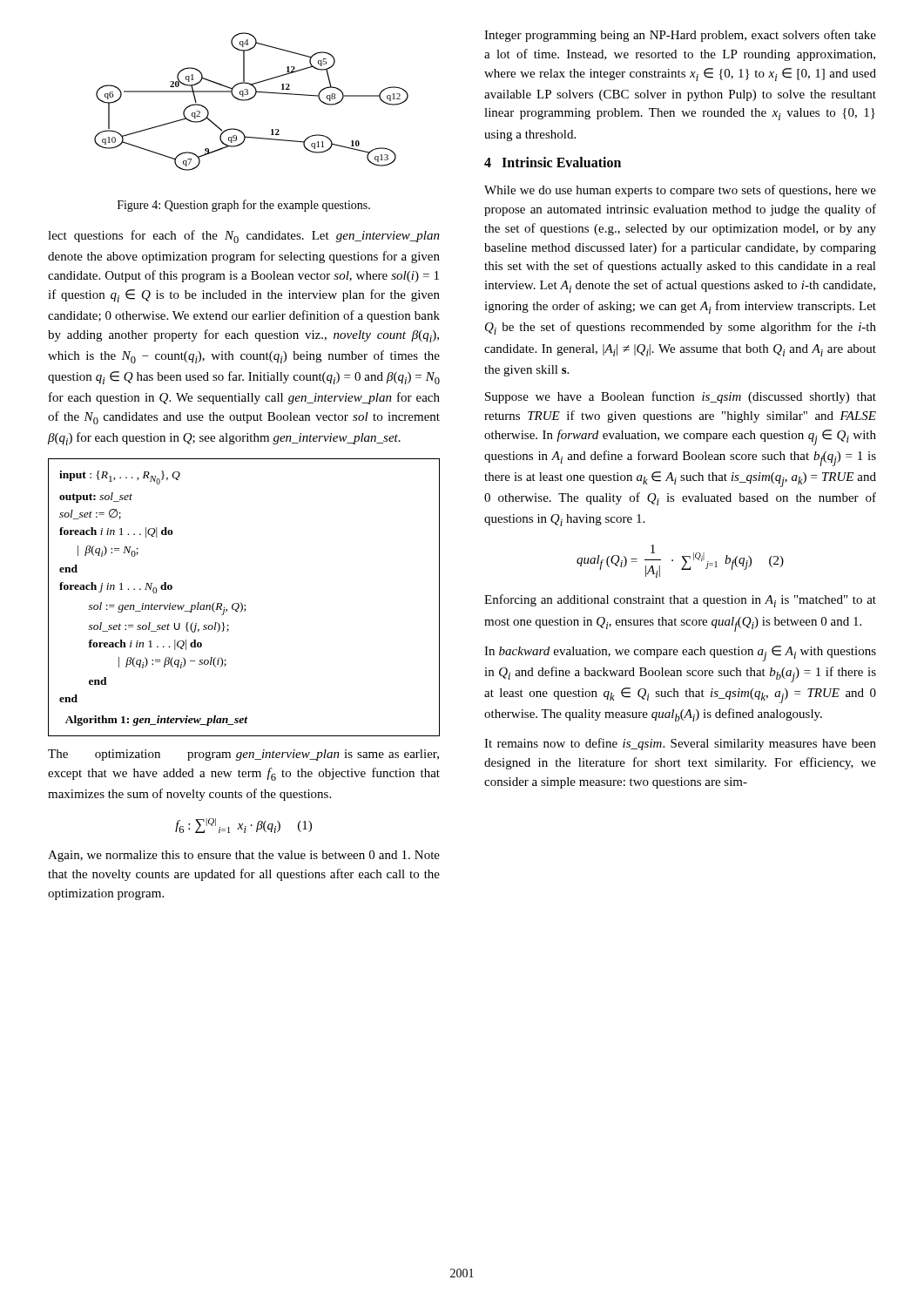Click on the region starting "Enforcing an additional constraint that"

coord(680,691)
